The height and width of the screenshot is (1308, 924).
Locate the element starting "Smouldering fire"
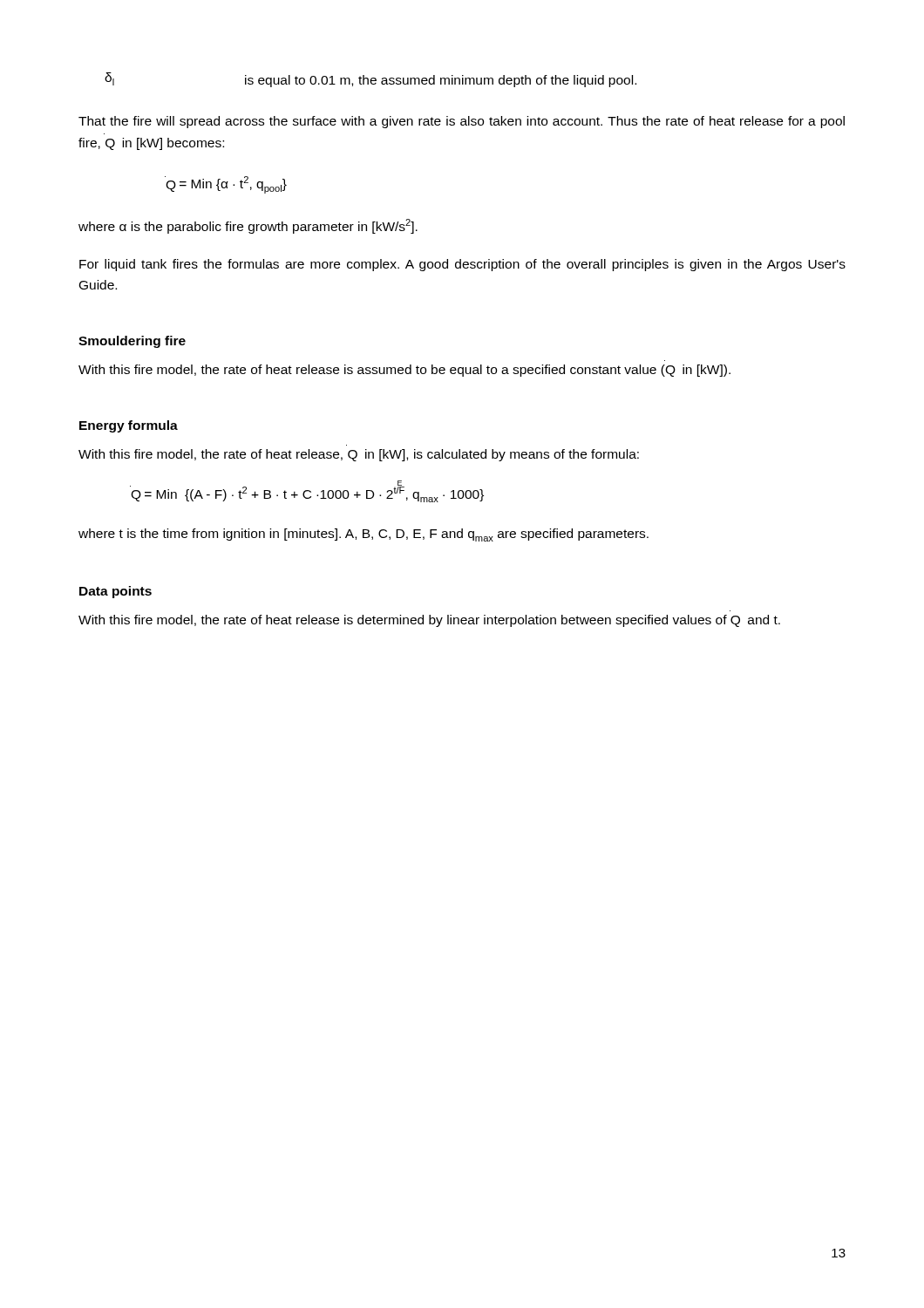click(x=132, y=341)
